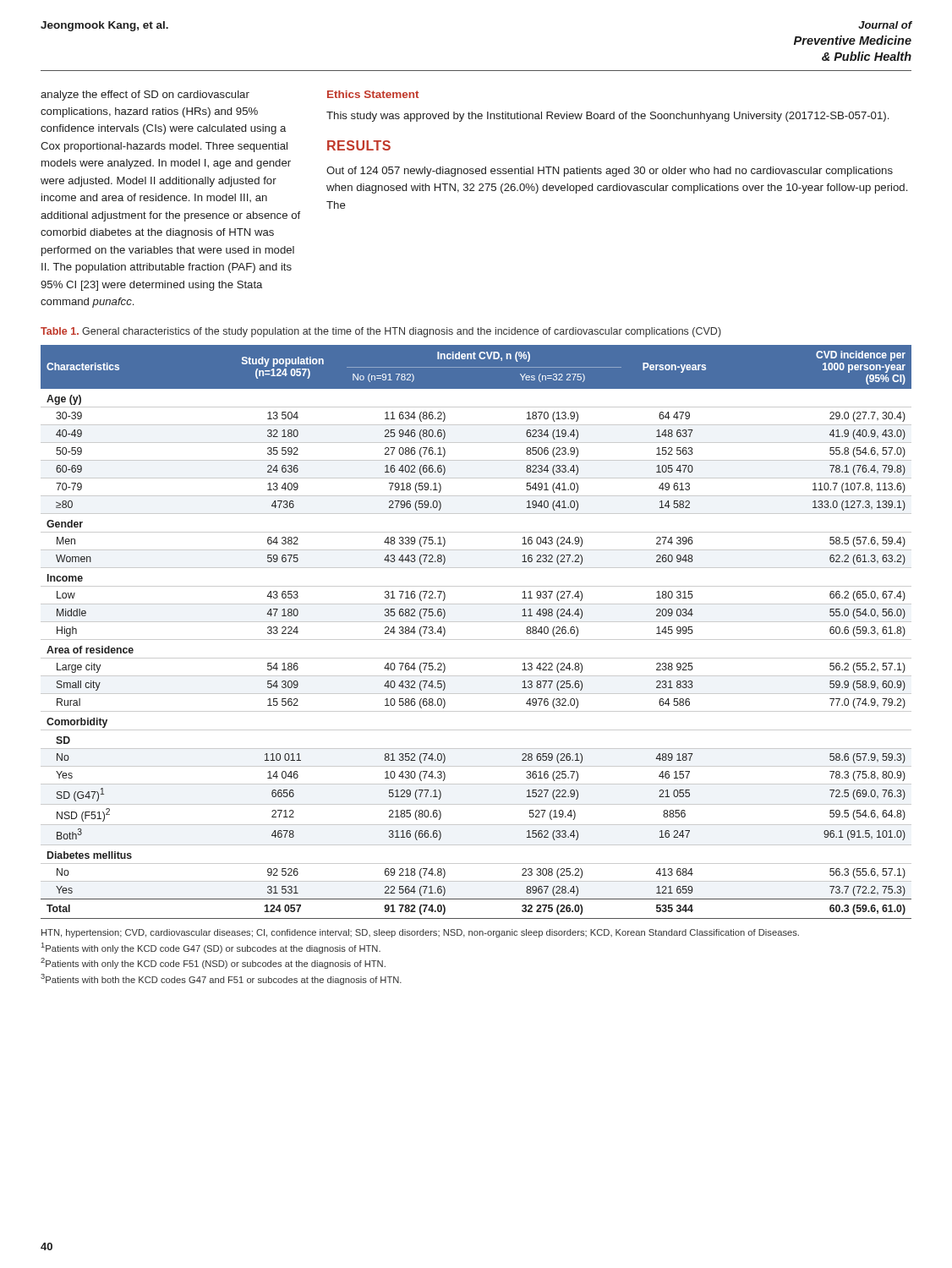Image resolution: width=952 pixels, height=1268 pixels.
Task: Point to the block beginning "This study was approved by the Institutional Review"
Action: click(x=608, y=115)
